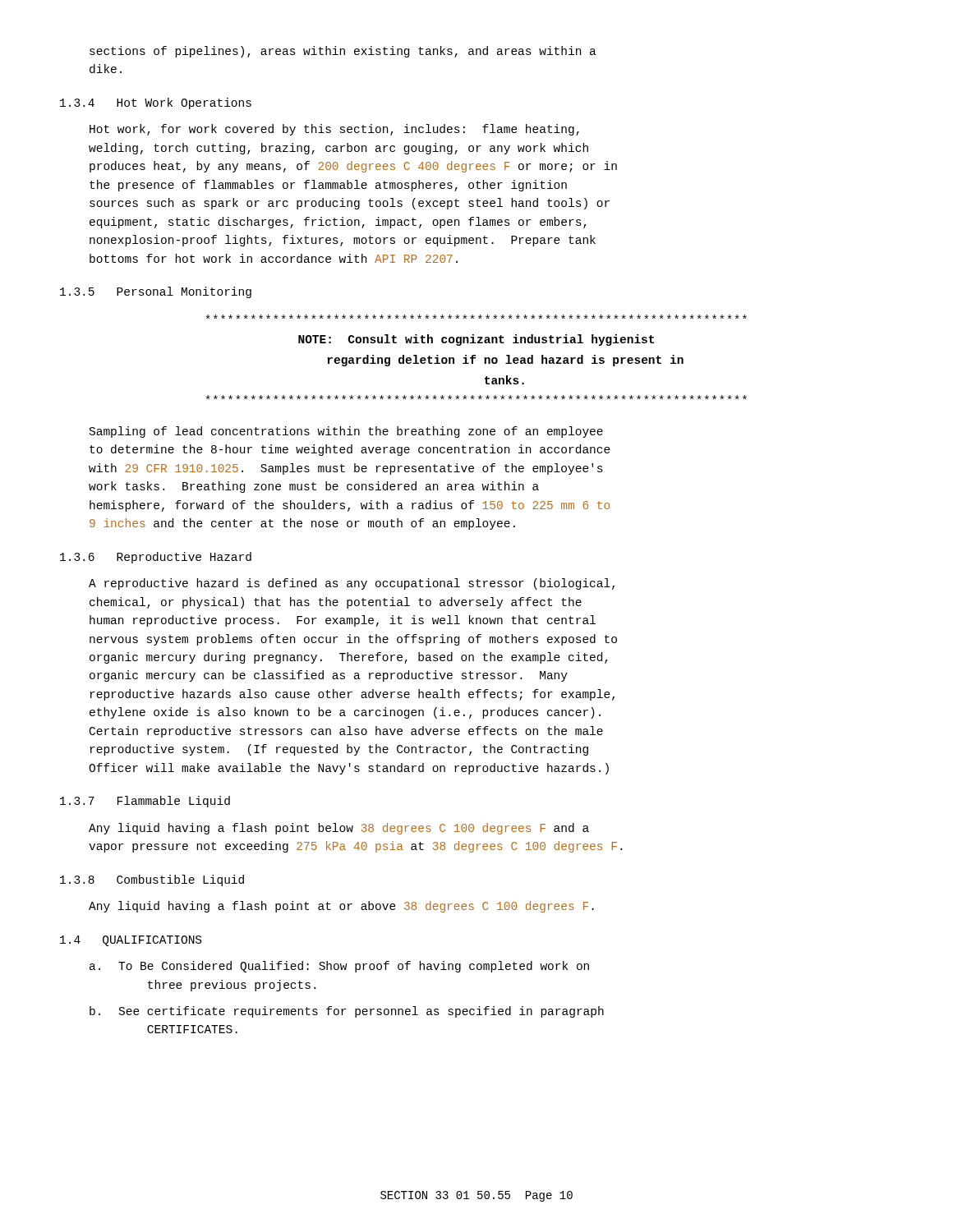This screenshot has height=1232, width=953.
Task: Find the passage starting "sections of pipelines), areas within existing"
Action: (476, 61)
